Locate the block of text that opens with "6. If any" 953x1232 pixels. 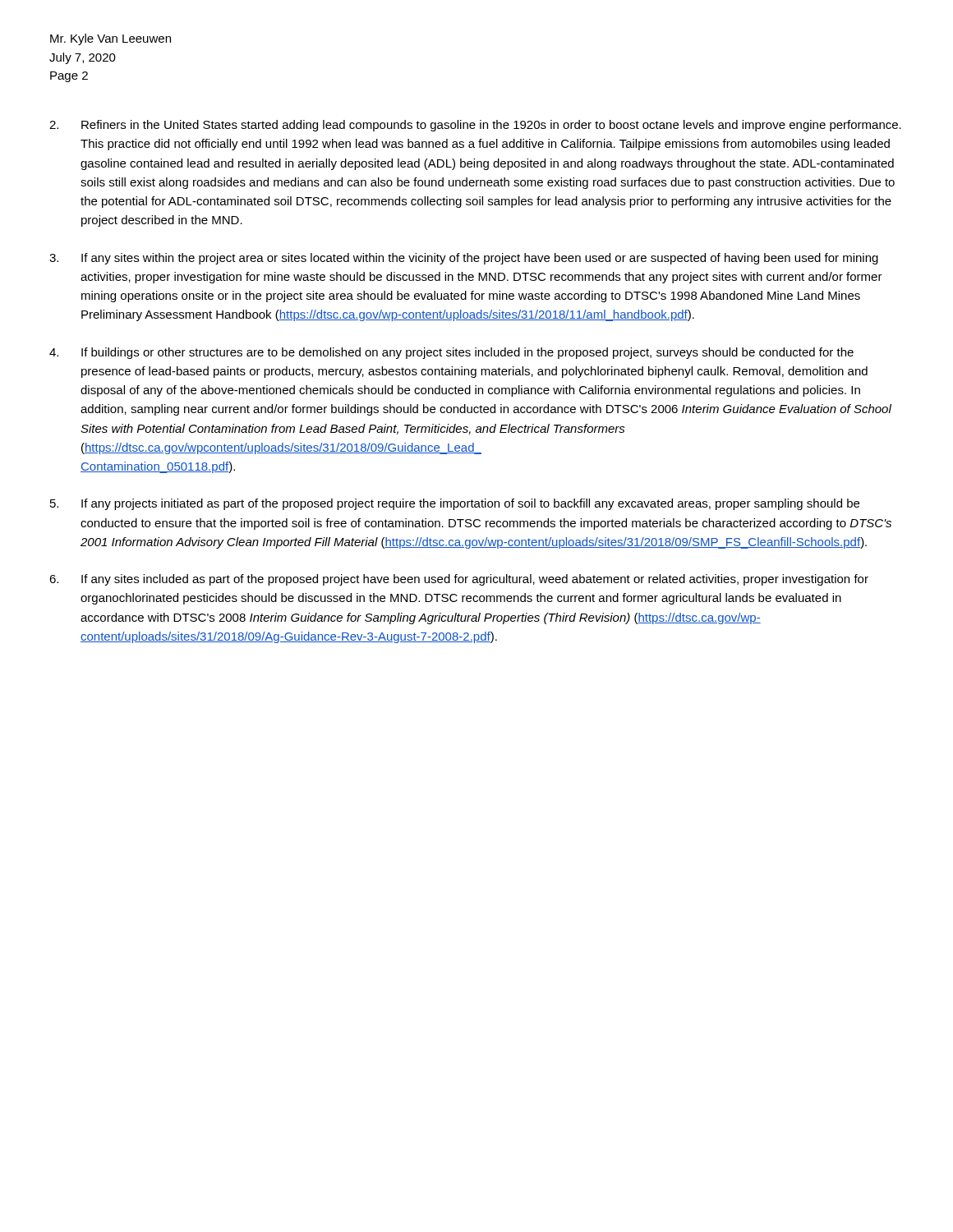point(476,607)
